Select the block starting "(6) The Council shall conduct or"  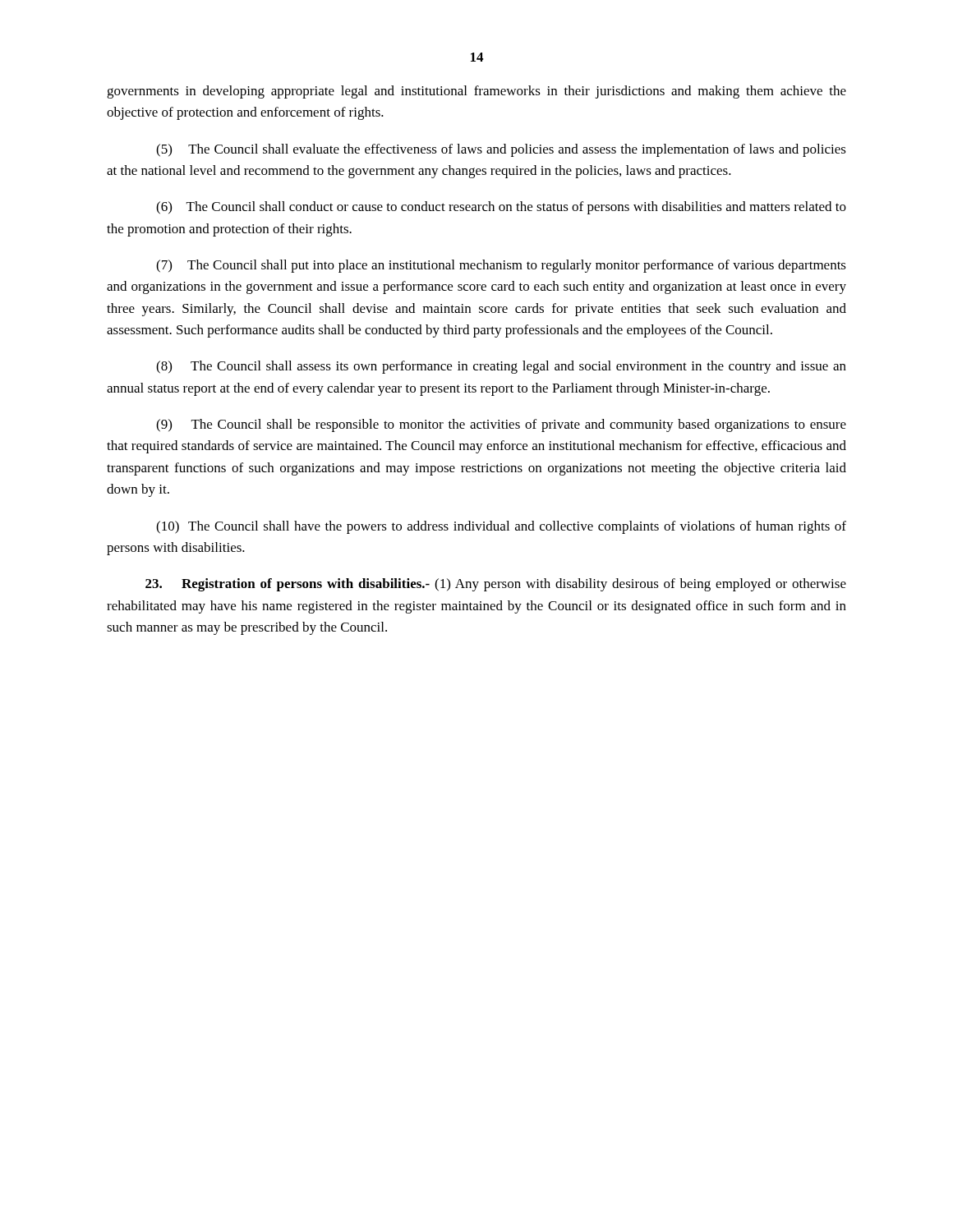point(476,218)
